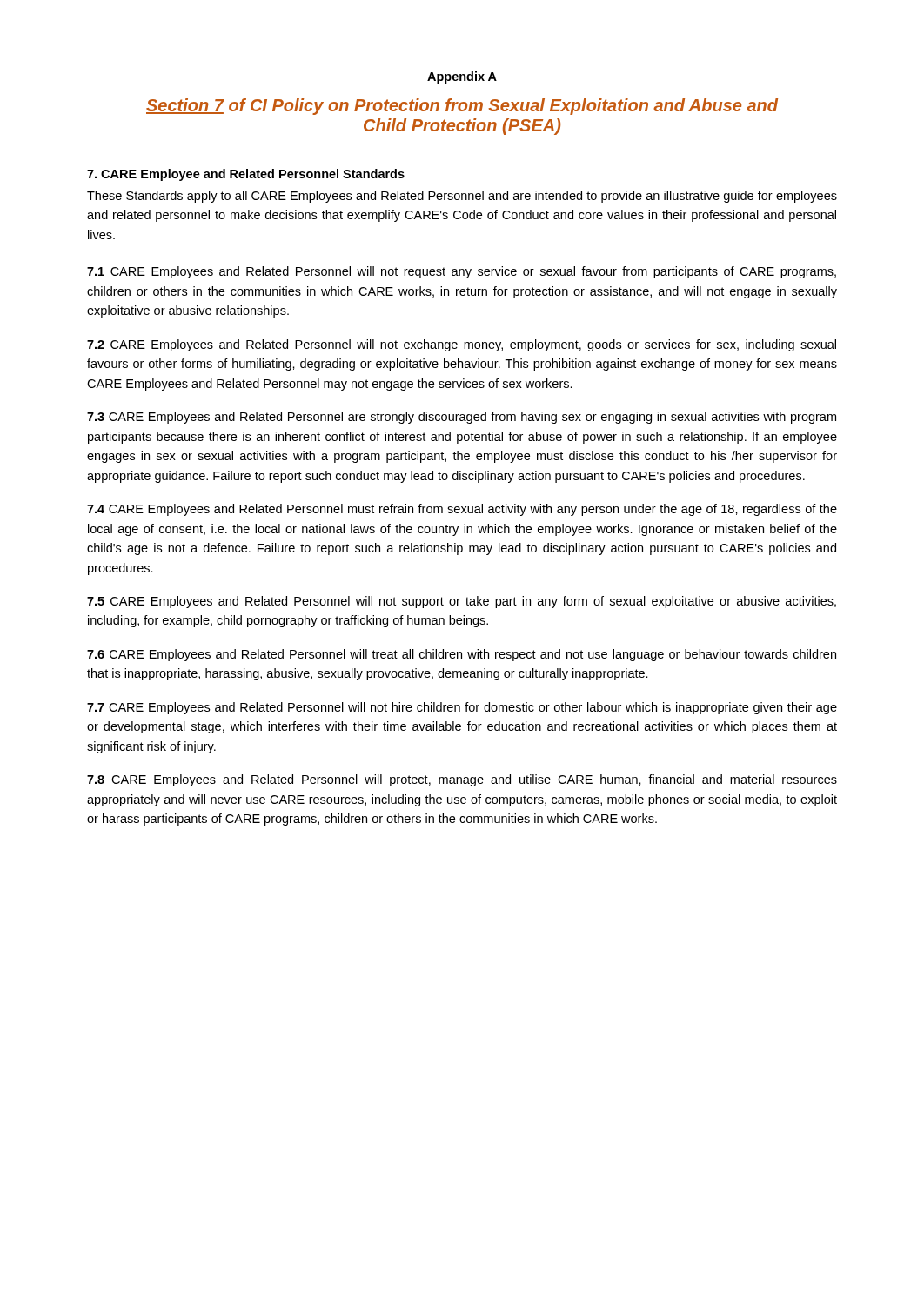
Task: Locate the text starting "Section 7 of CI Policy on"
Action: pos(462,115)
